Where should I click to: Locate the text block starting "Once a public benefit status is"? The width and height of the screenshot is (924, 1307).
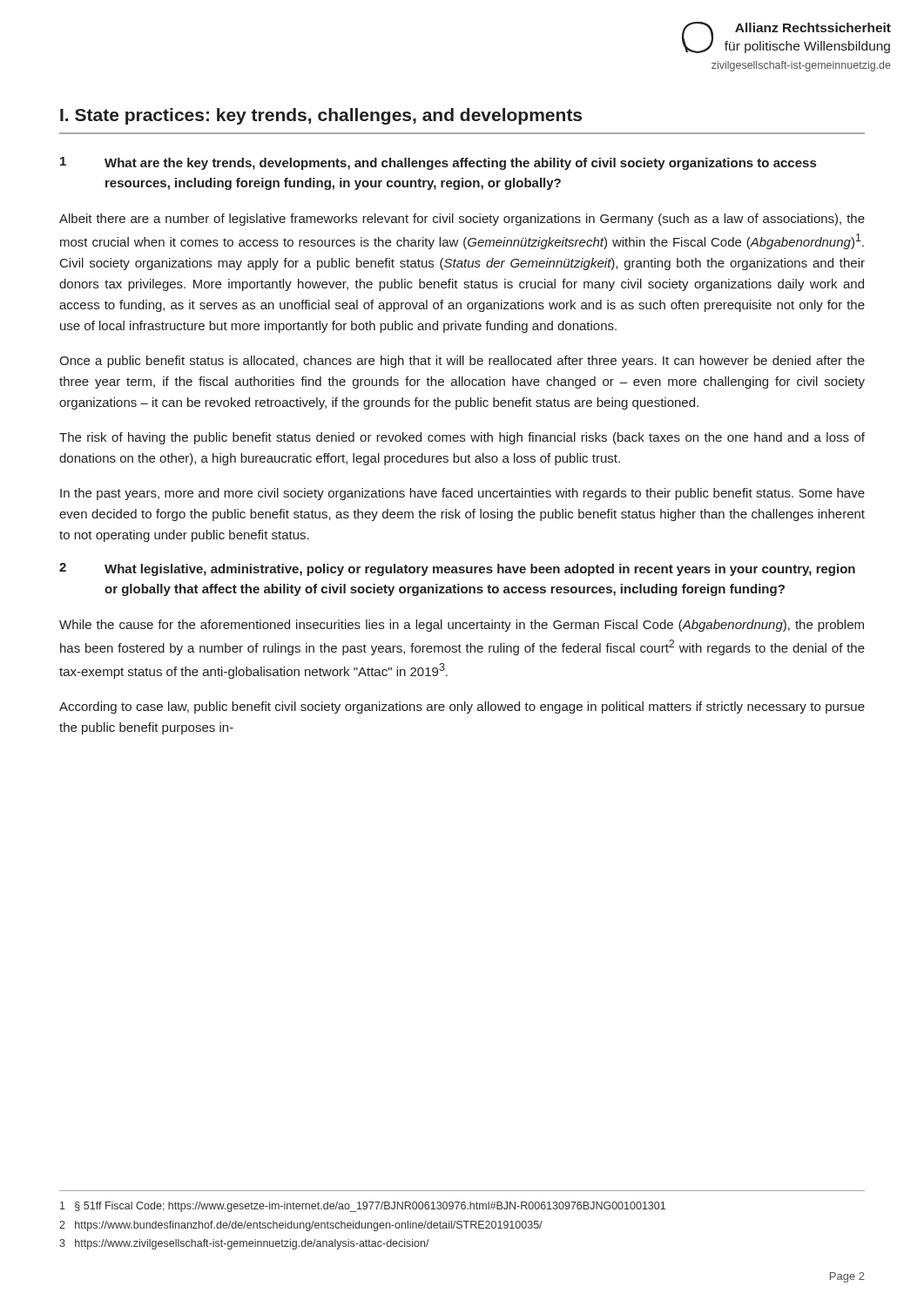(462, 381)
